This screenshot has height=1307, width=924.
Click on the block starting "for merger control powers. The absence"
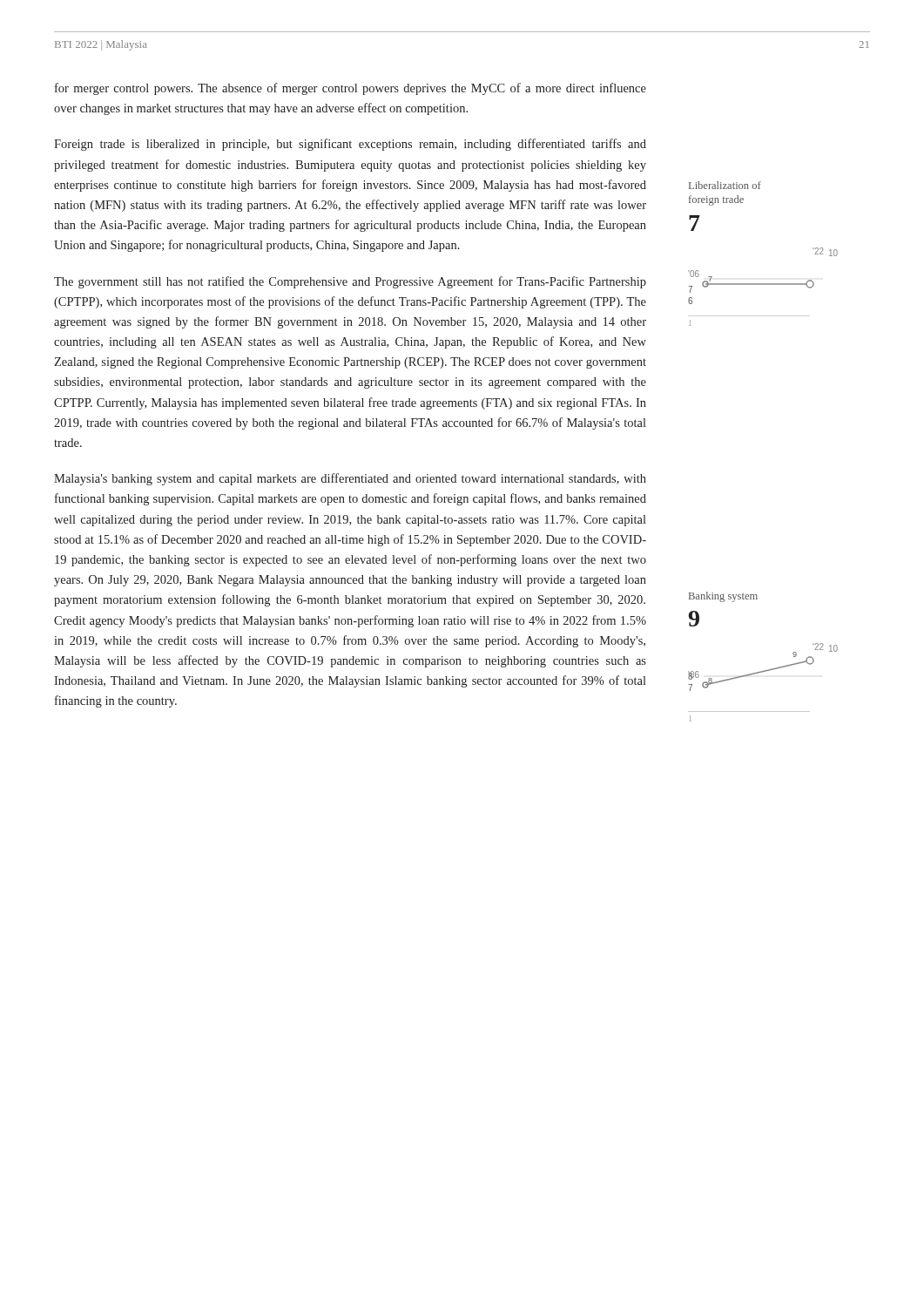click(350, 99)
